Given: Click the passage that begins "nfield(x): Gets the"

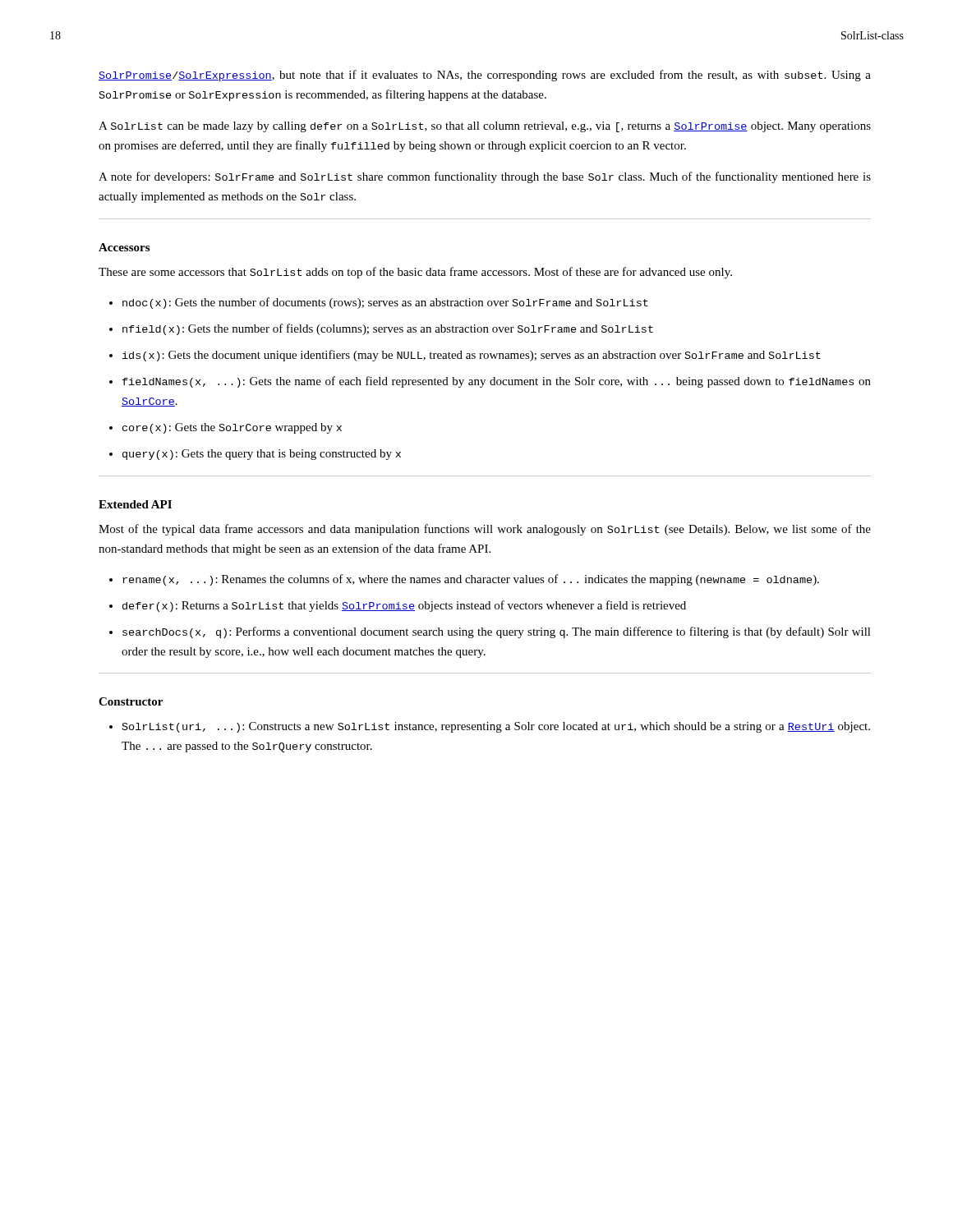Looking at the screenshot, I should [388, 329].
